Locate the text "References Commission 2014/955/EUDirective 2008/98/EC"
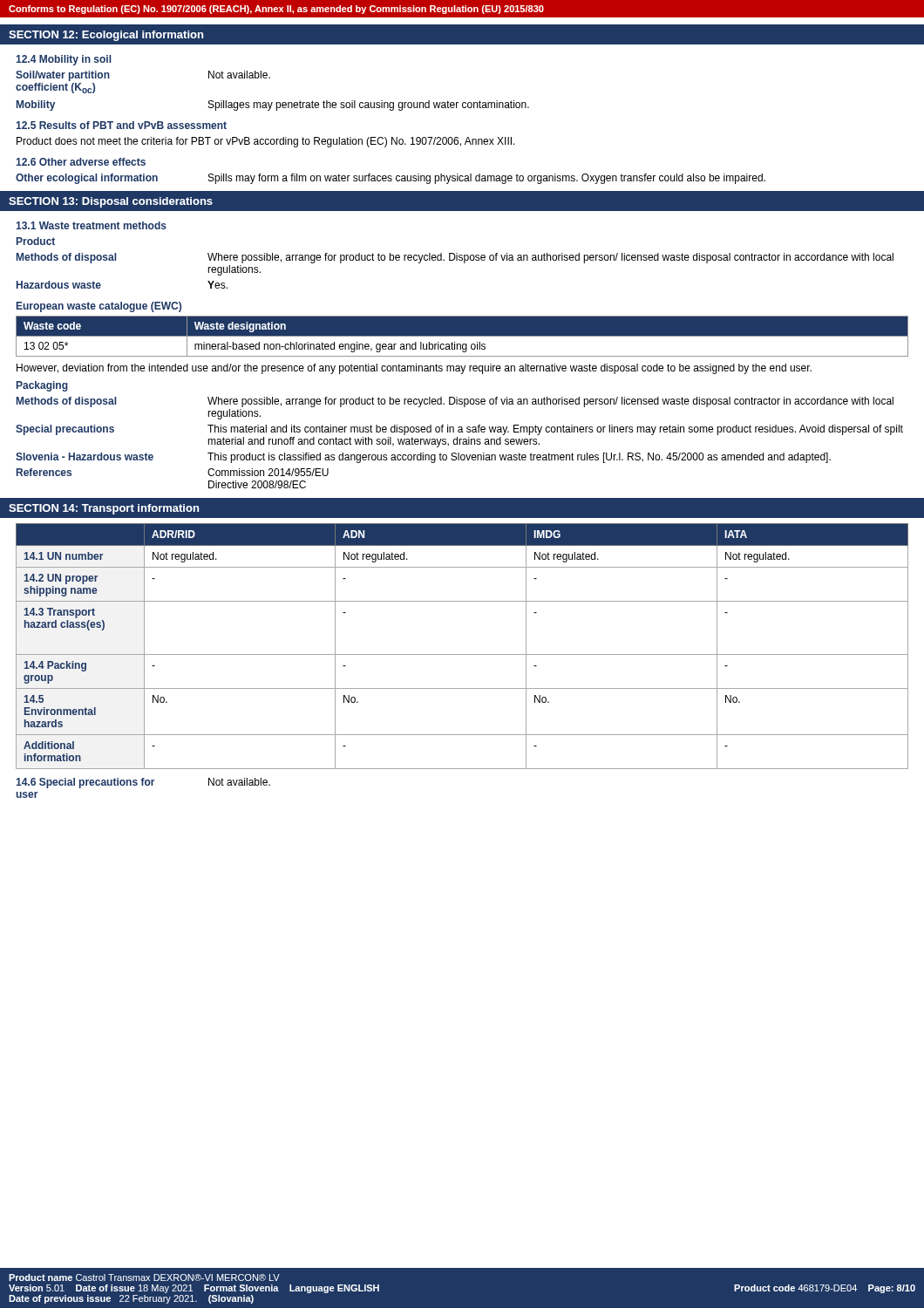Image resolution: width=924 pixels, height=1308 pixels. point(43,472)
